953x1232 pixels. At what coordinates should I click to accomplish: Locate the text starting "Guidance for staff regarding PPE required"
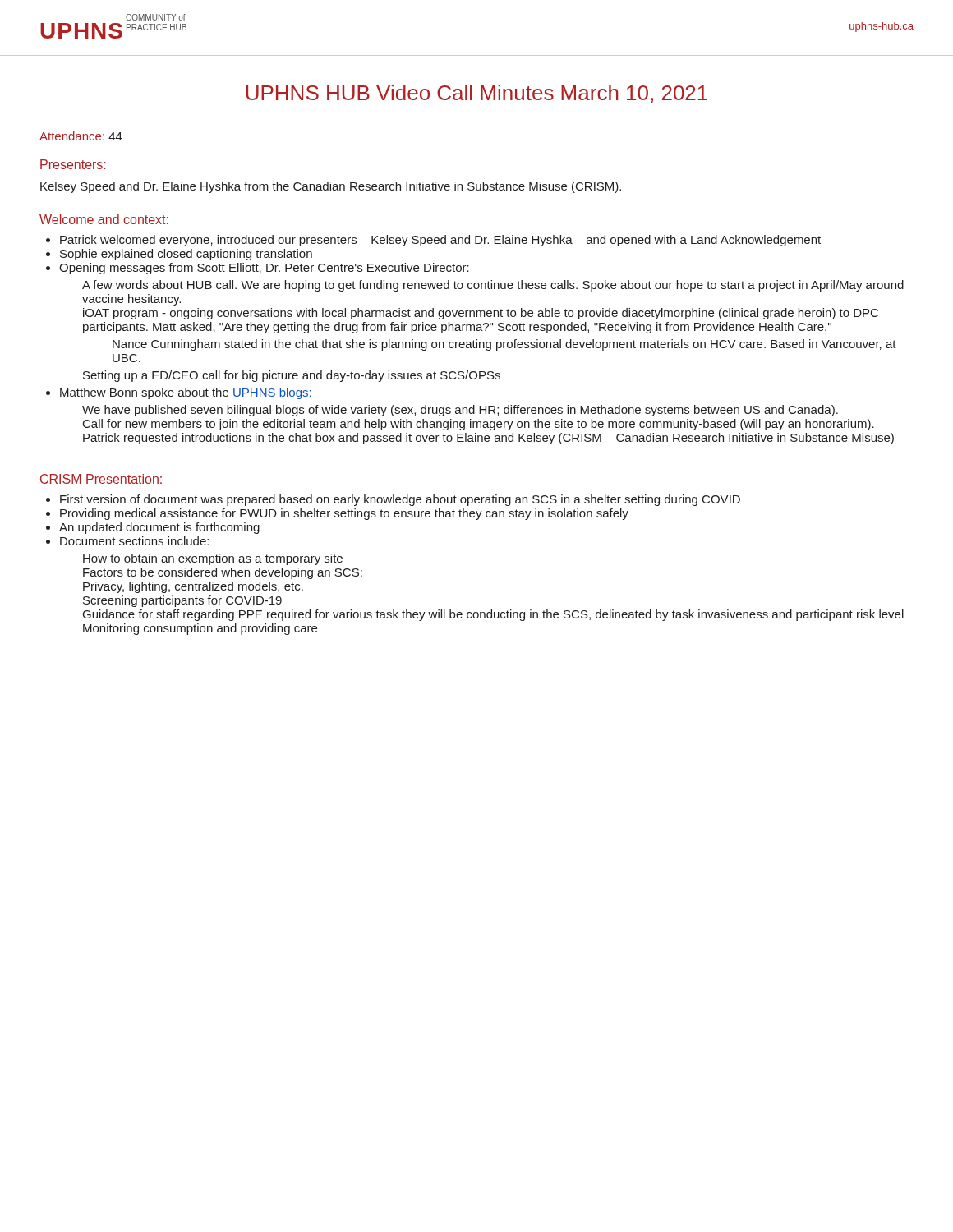(498, 614)
